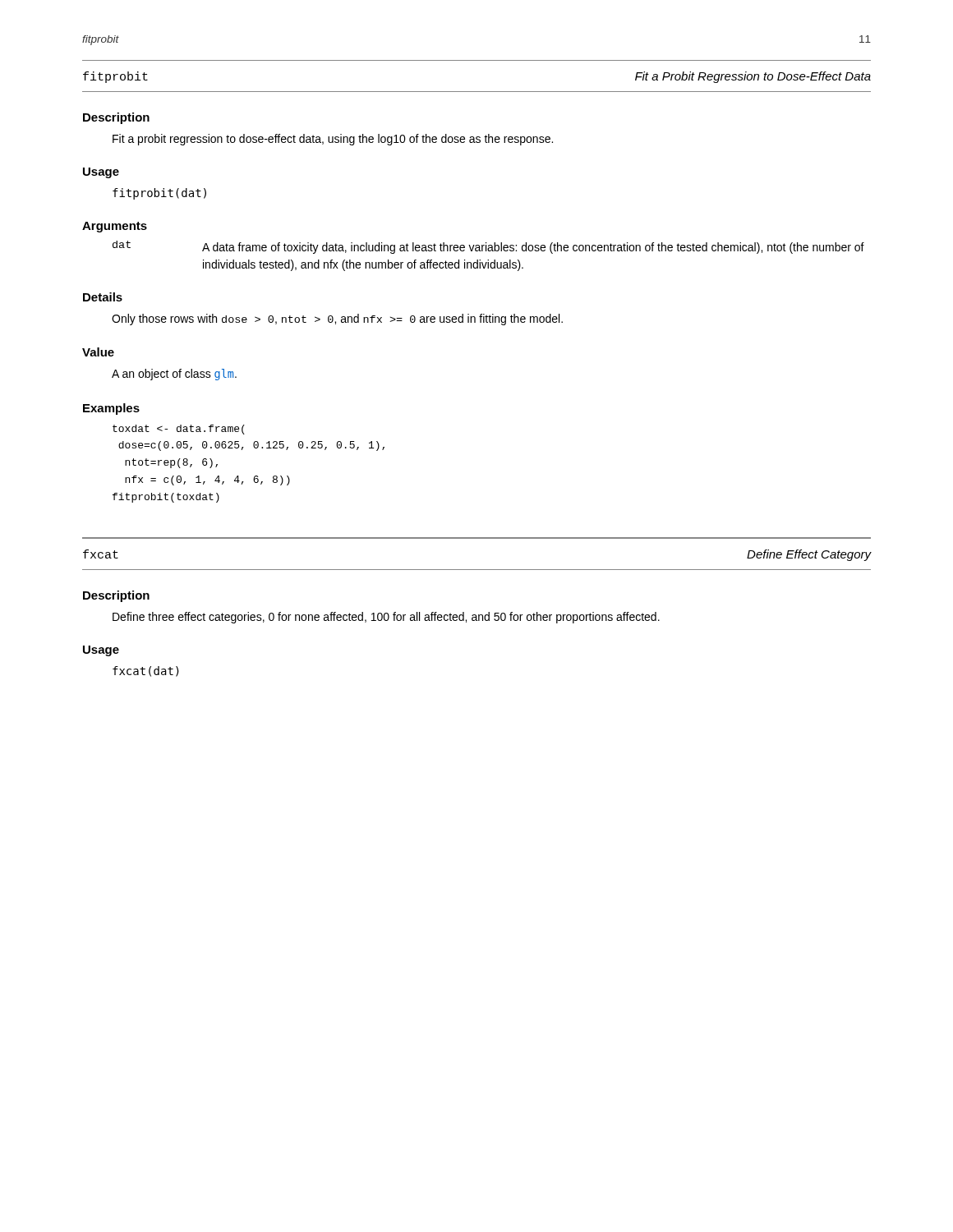Viewport: 953px width, 1232px height.
Task: Point to the element starting "Fit a probit regression to dose-effect data,"
Action: click(333, 139)
